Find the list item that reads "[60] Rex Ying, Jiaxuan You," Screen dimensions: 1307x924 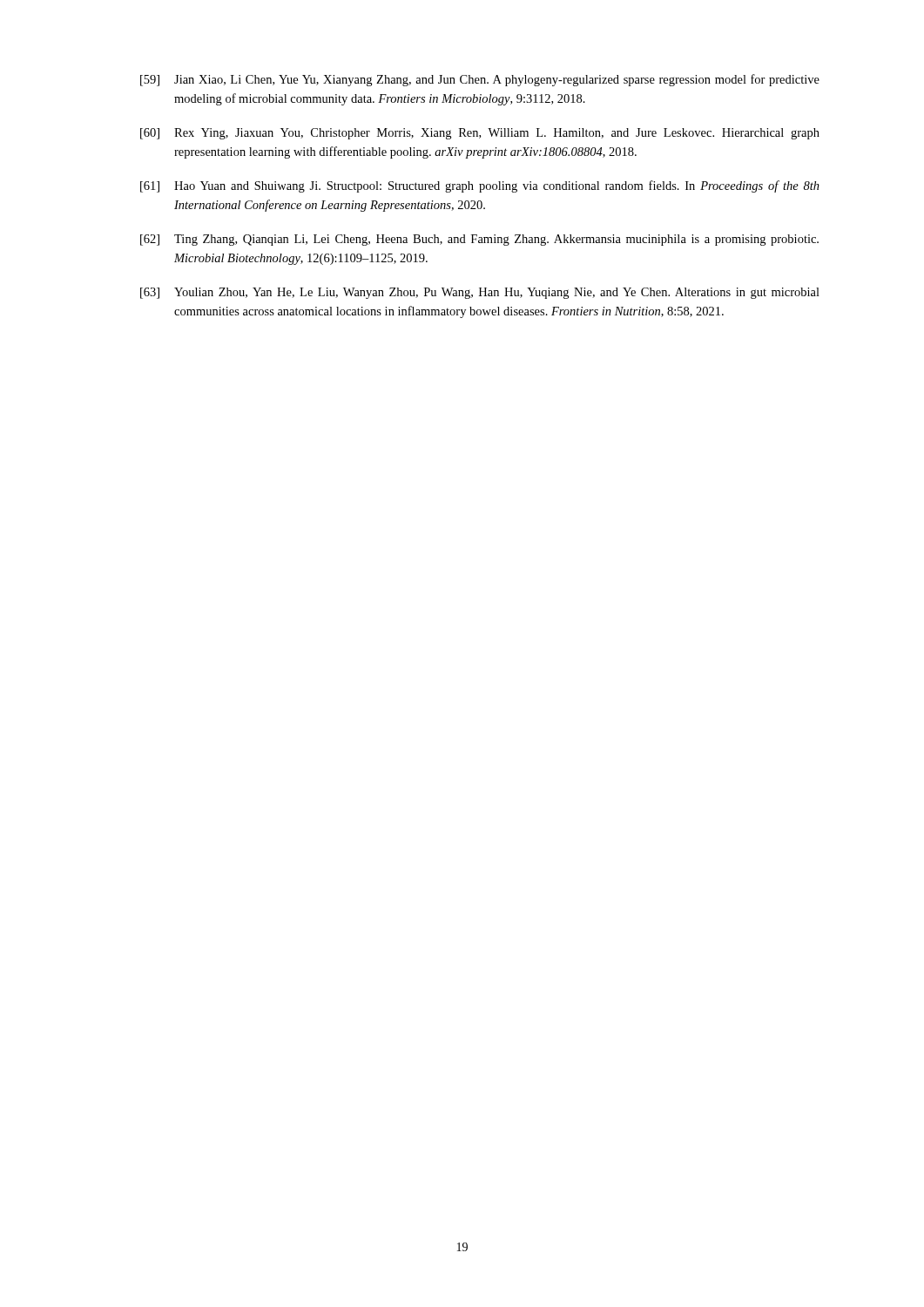point(479,142)
